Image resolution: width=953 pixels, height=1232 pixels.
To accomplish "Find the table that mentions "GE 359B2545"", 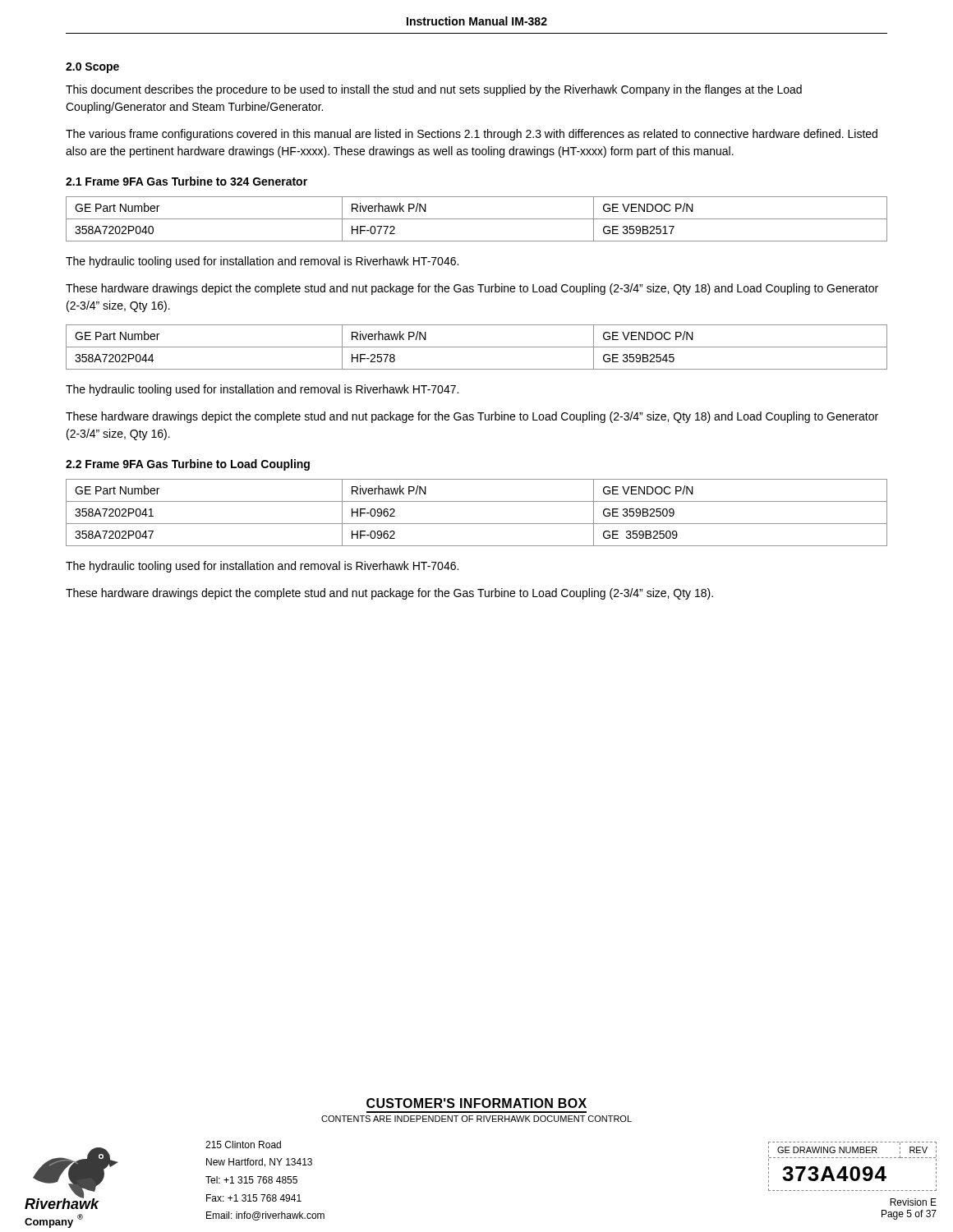I will point(476,347).
